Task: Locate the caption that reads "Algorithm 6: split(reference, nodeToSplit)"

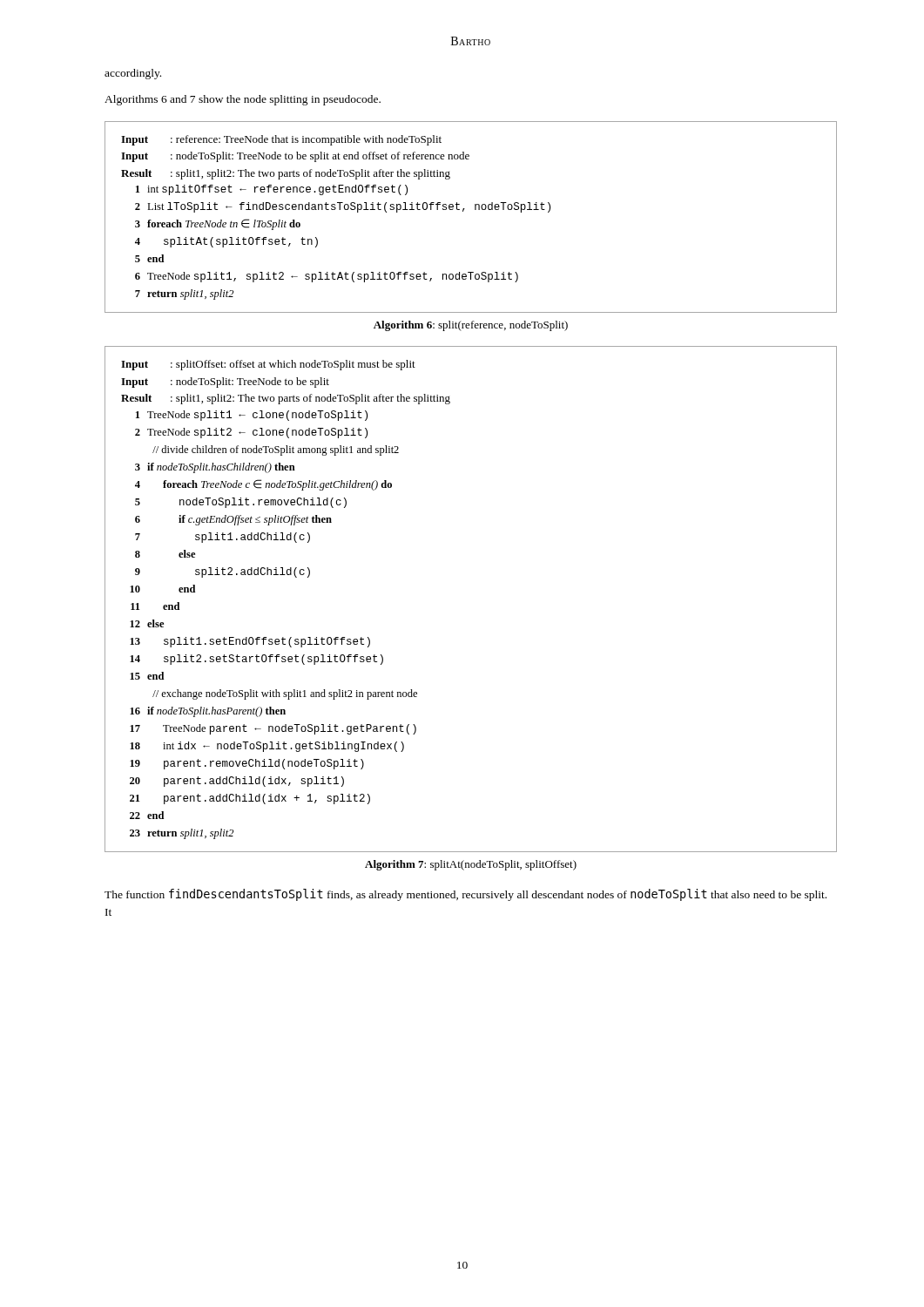Action: pyautogui.click(x=471, y=325)
